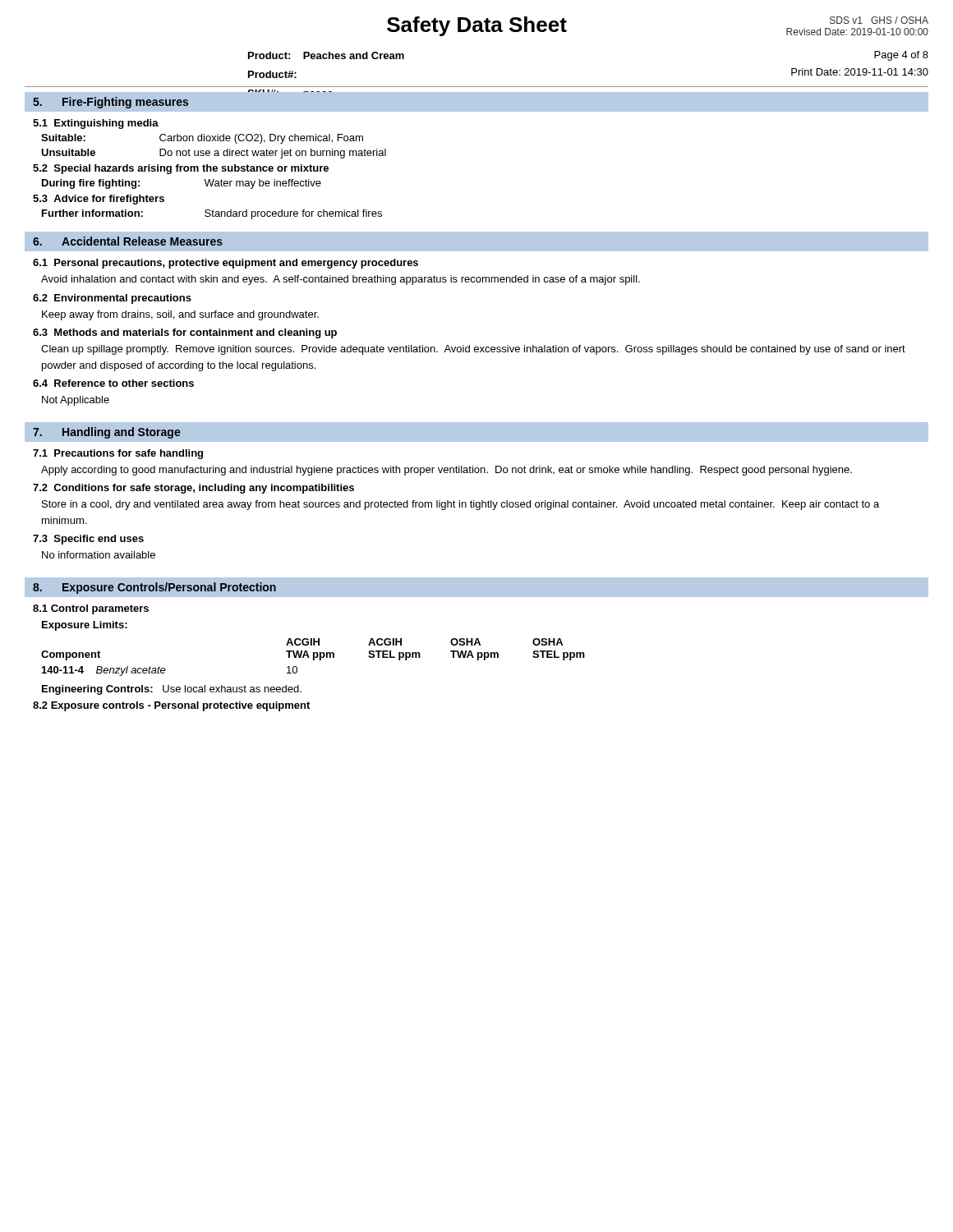Locate the section header with the text "5. Fire-Fighting measures"
This screenshot has width=953, height=1232.
[111, 102]
